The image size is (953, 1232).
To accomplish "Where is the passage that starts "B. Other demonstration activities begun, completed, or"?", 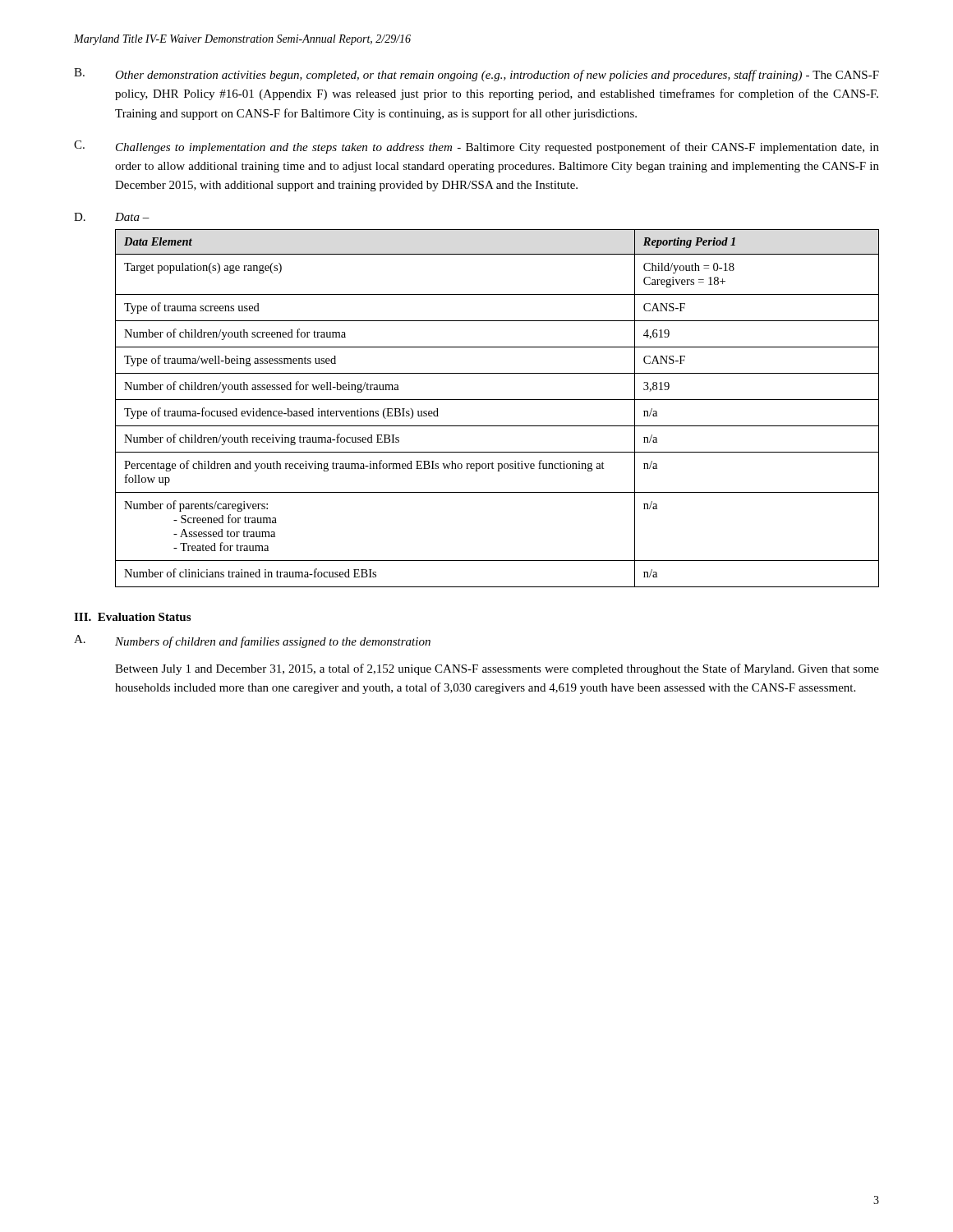I will tap(476, 94).
